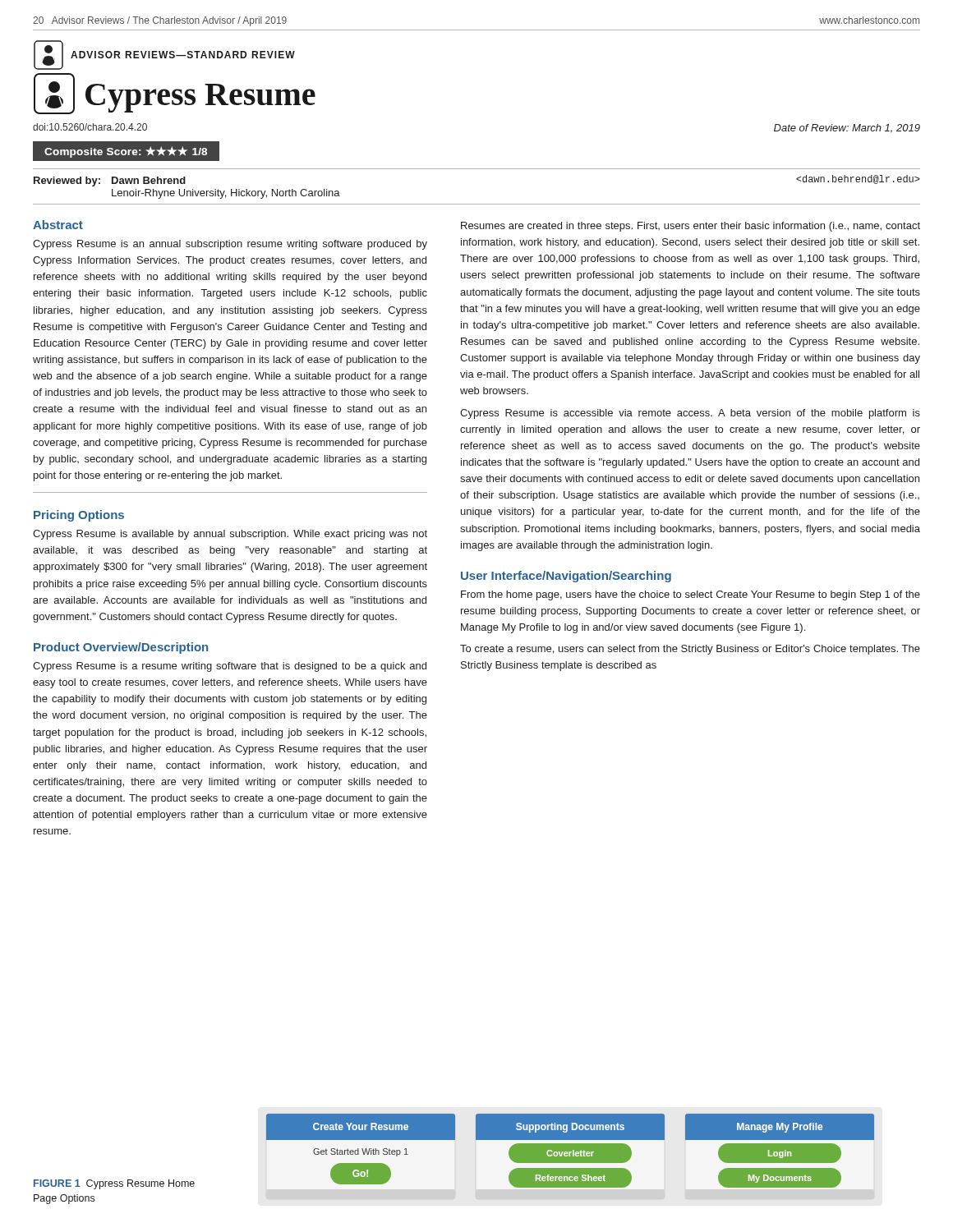Click on the text starting "To create a"
953x1232 pixels.
(x=690, y=657)
